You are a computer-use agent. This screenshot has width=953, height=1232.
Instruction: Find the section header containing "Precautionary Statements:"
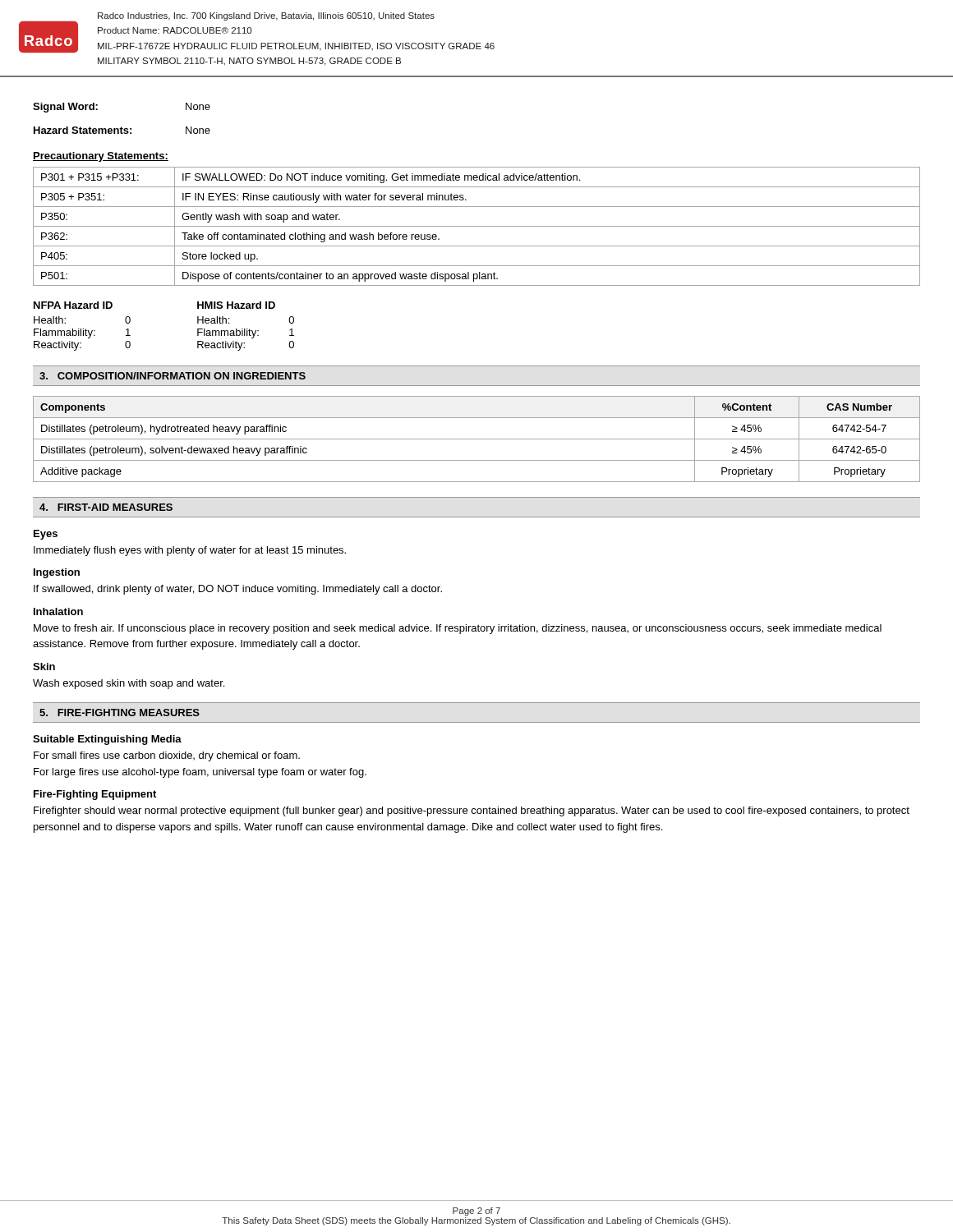pos(101,155)
